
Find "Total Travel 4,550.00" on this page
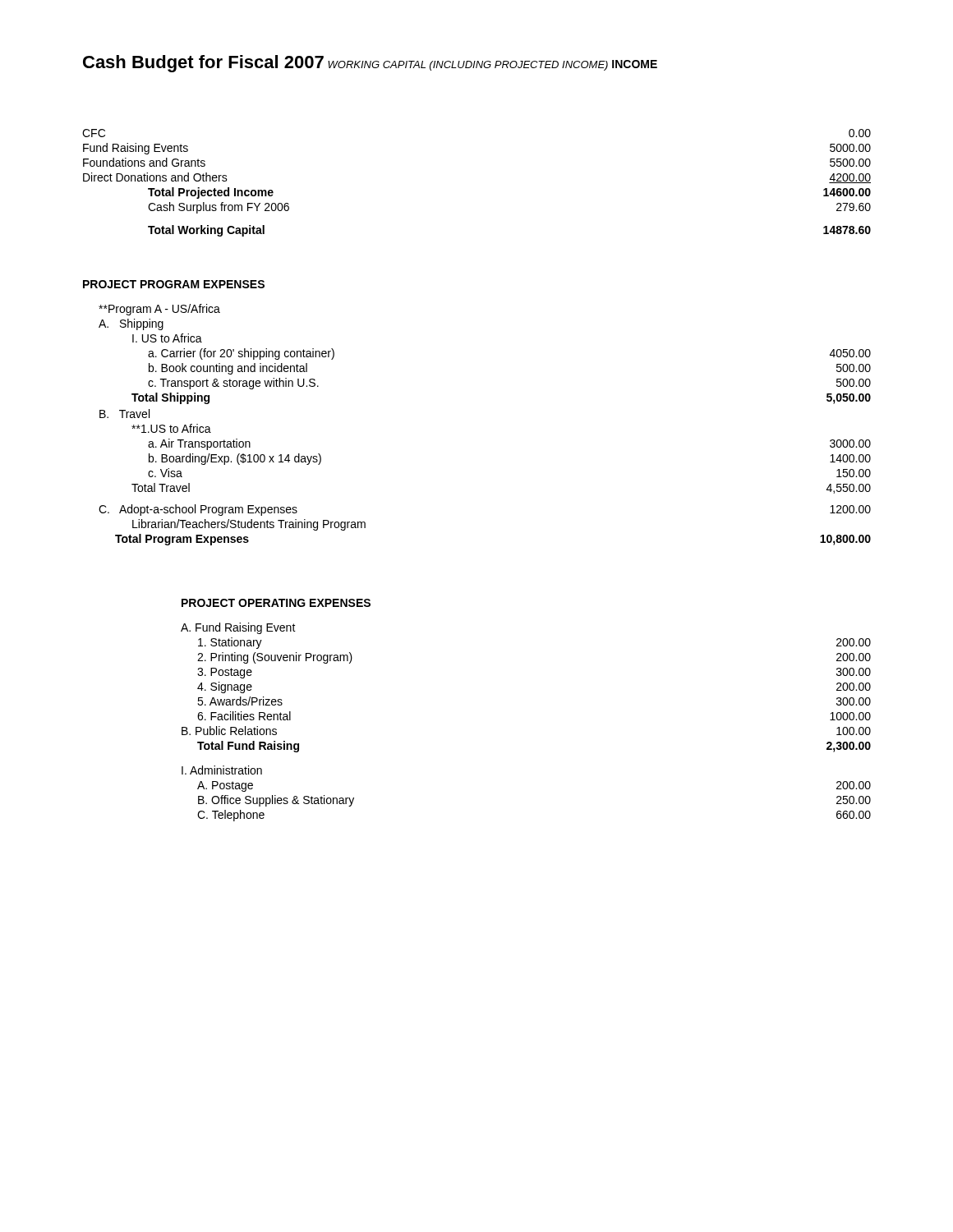(149, 488)
